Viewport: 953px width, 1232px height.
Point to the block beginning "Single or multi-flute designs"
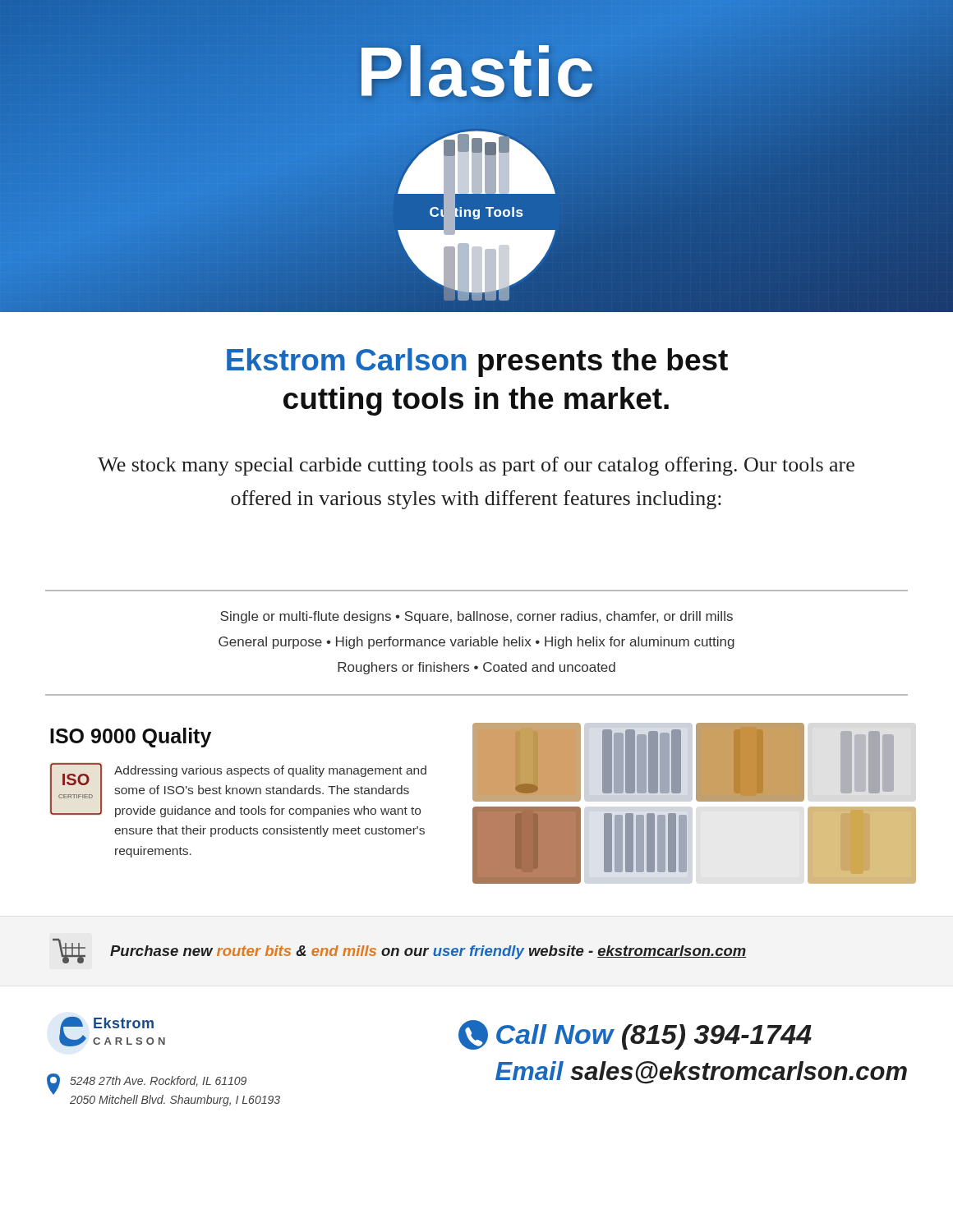click(x=476, y=642)
